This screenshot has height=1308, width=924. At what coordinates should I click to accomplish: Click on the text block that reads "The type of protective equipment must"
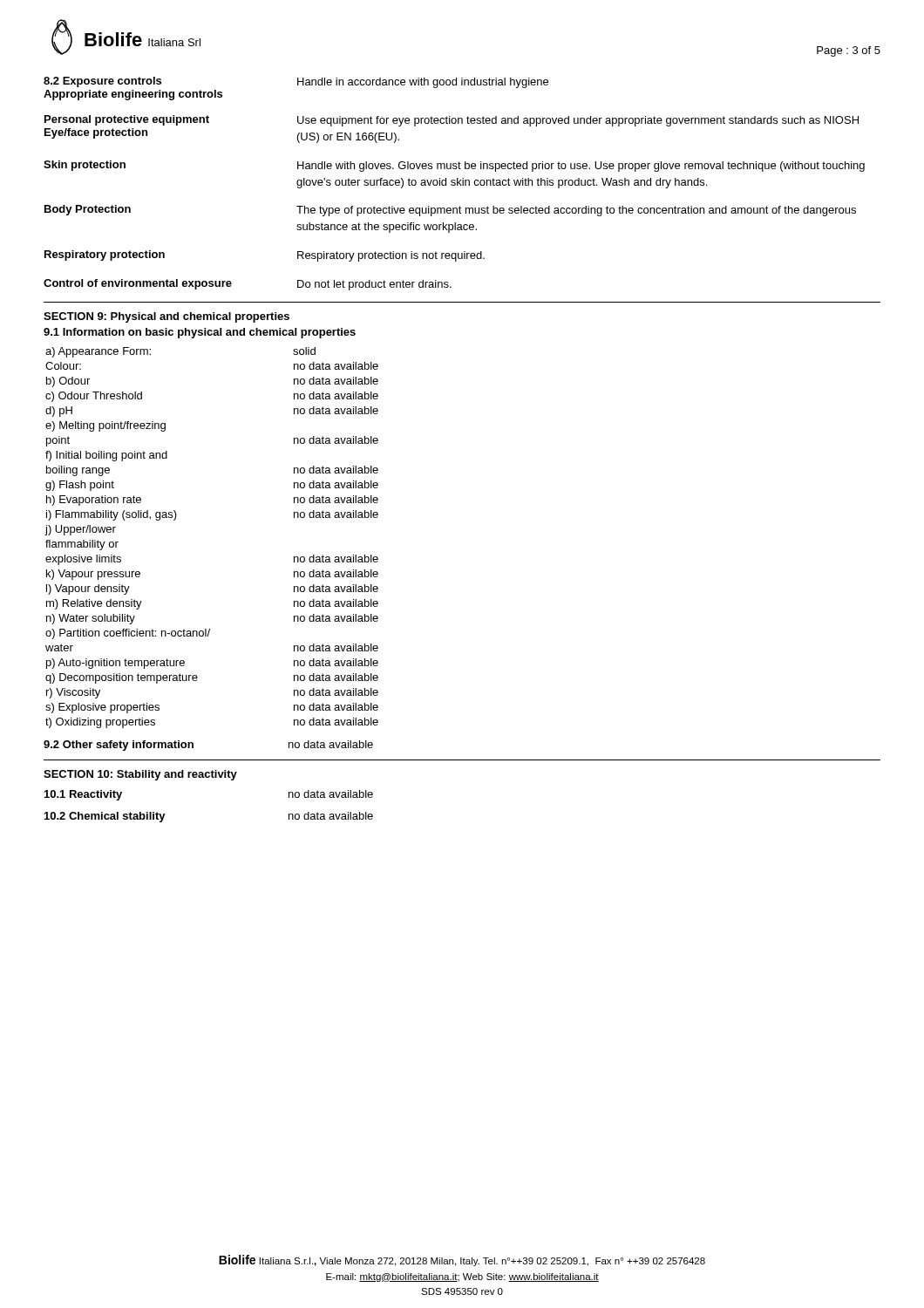point(576,218)
